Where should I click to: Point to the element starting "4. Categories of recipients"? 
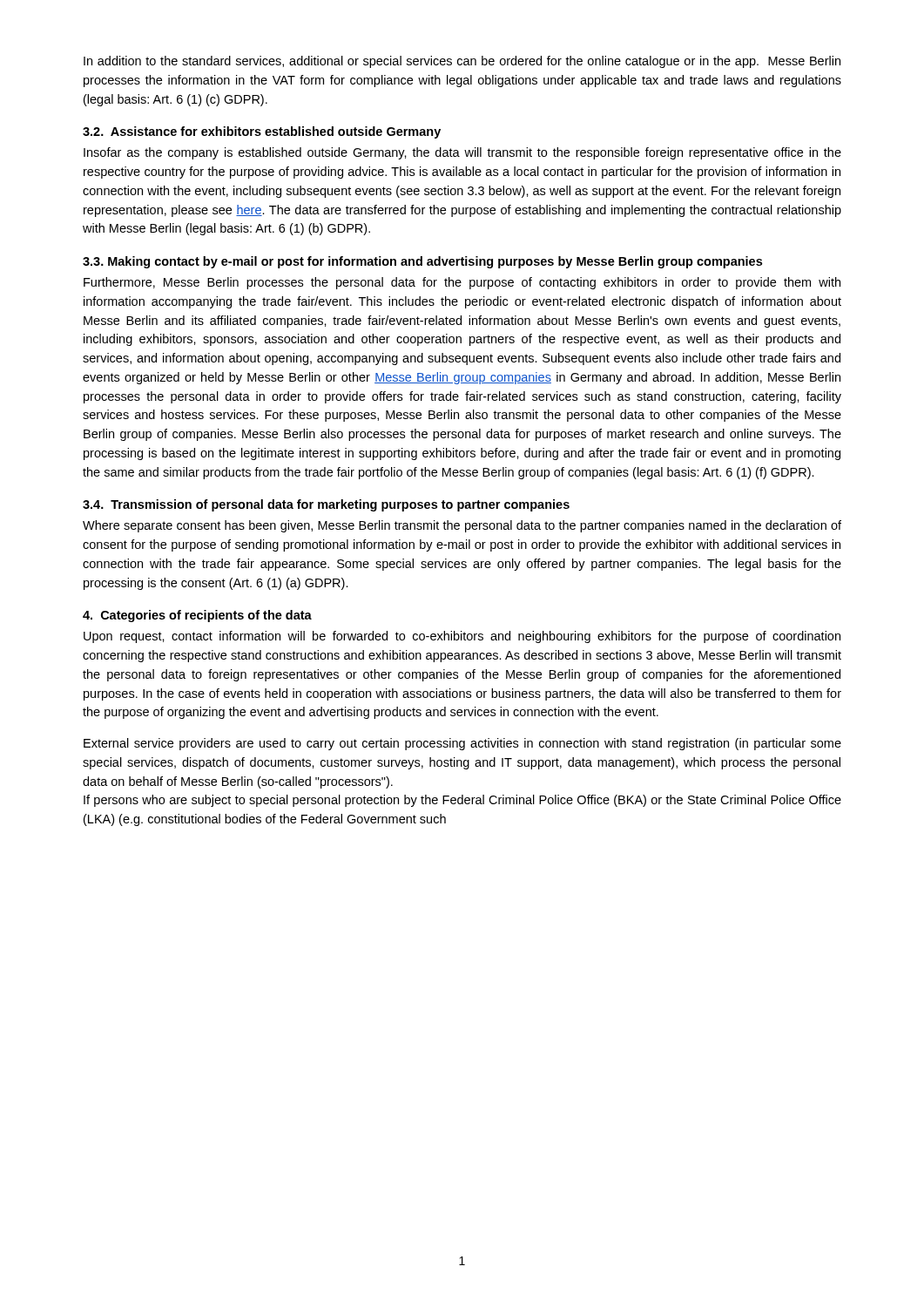point(197,615)
